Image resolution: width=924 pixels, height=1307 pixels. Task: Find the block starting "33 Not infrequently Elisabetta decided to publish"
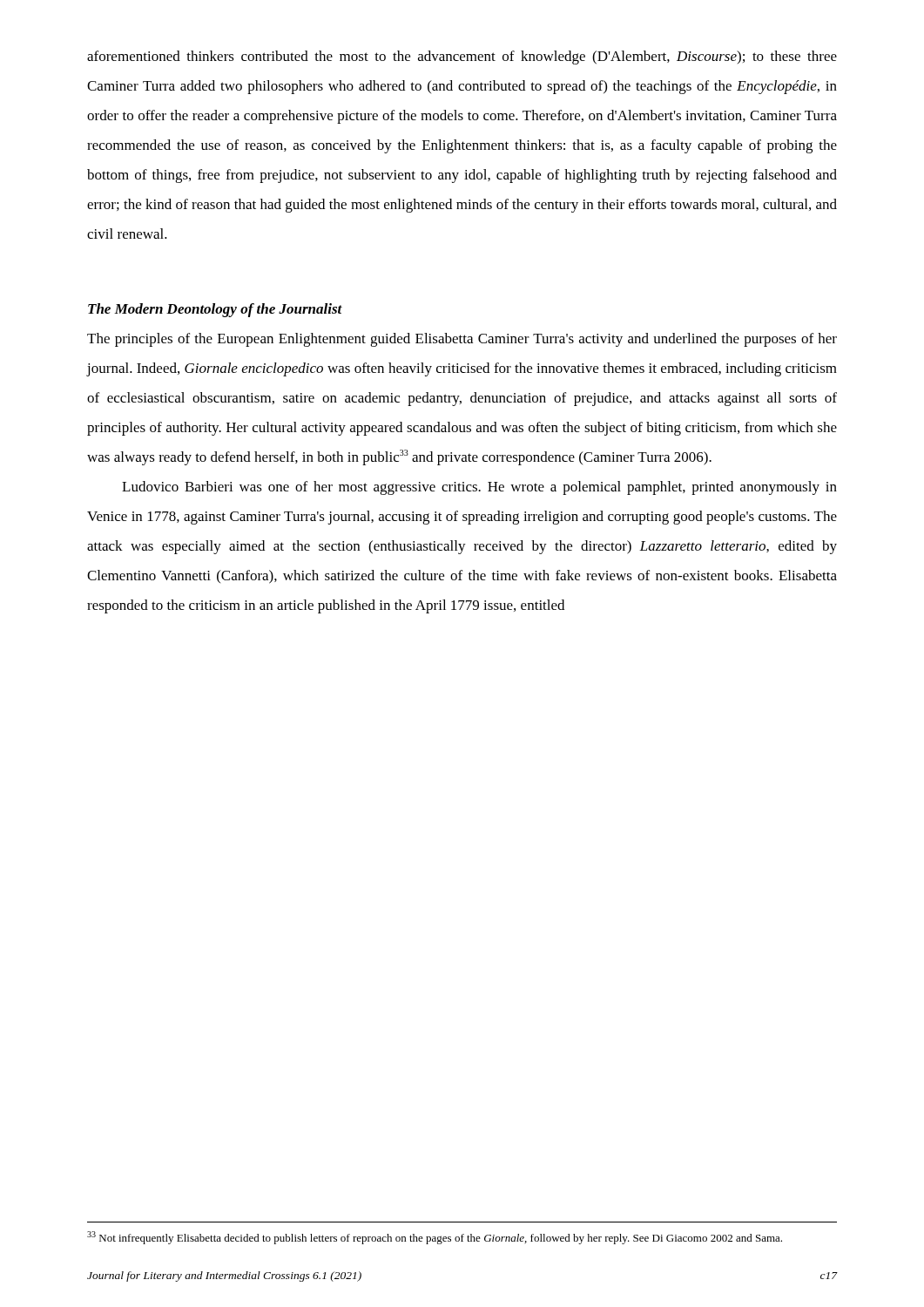(x=435, y=1237)
